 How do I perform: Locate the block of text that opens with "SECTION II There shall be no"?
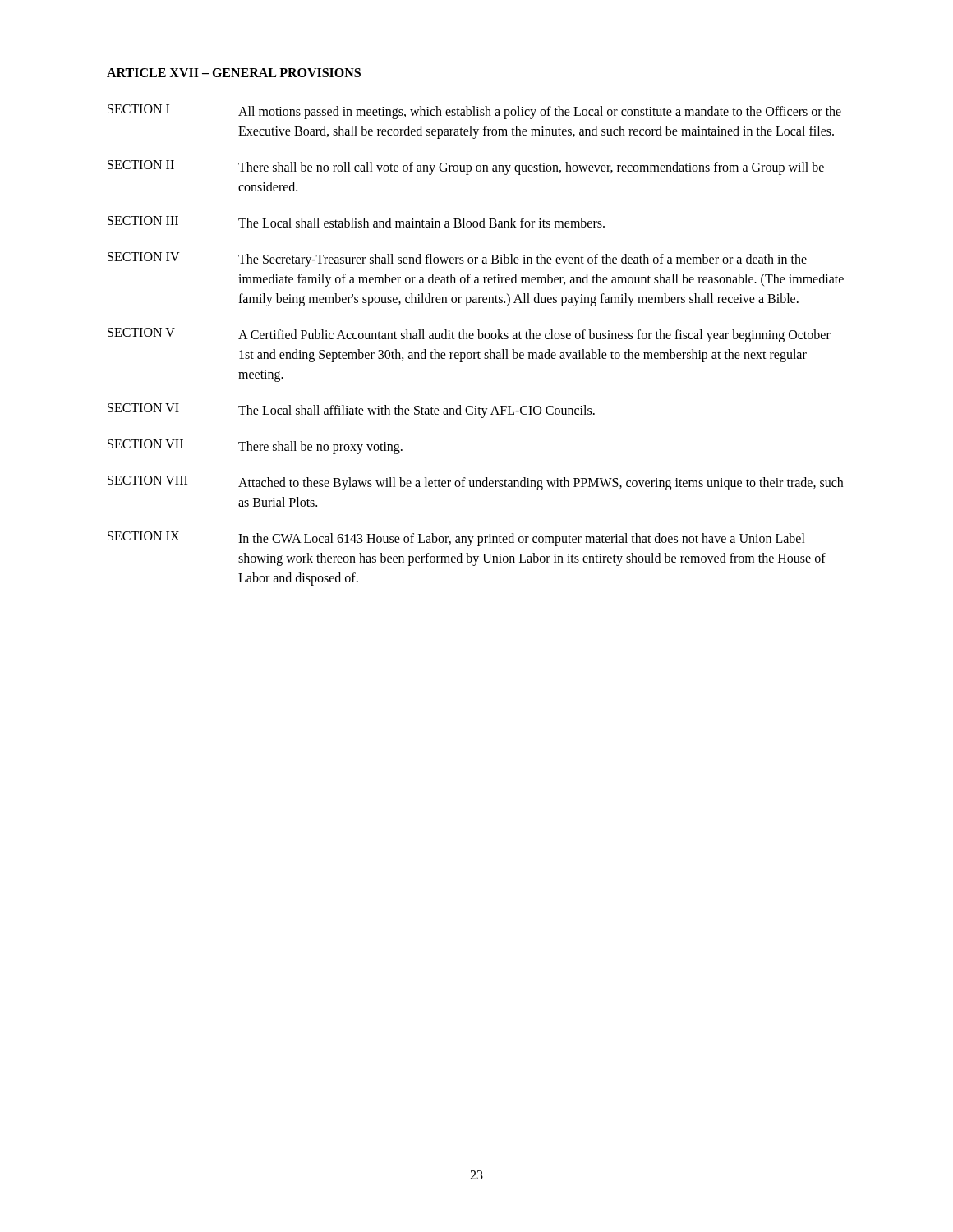[476, 177]
